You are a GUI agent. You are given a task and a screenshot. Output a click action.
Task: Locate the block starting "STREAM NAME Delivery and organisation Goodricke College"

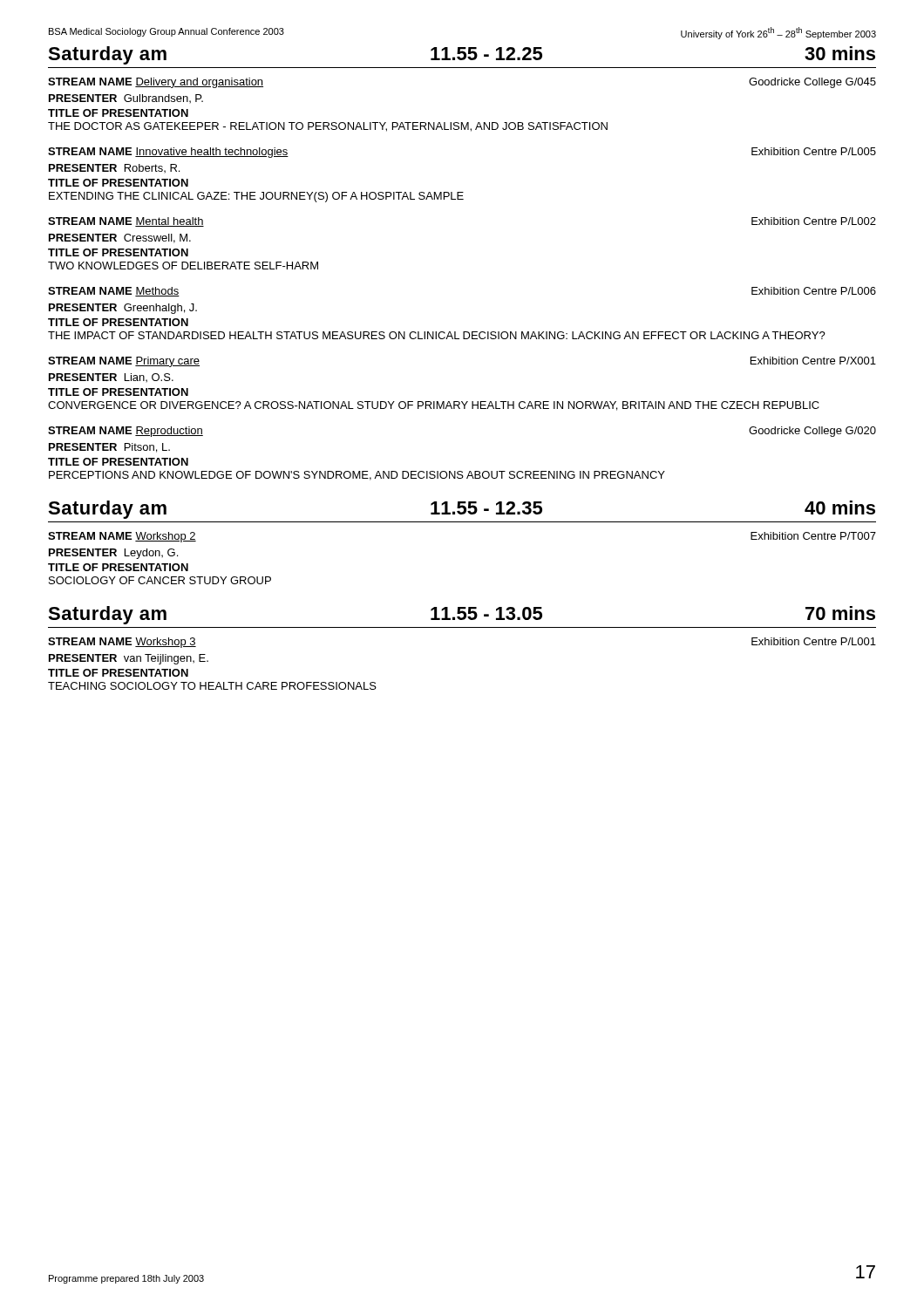point(176,82)
